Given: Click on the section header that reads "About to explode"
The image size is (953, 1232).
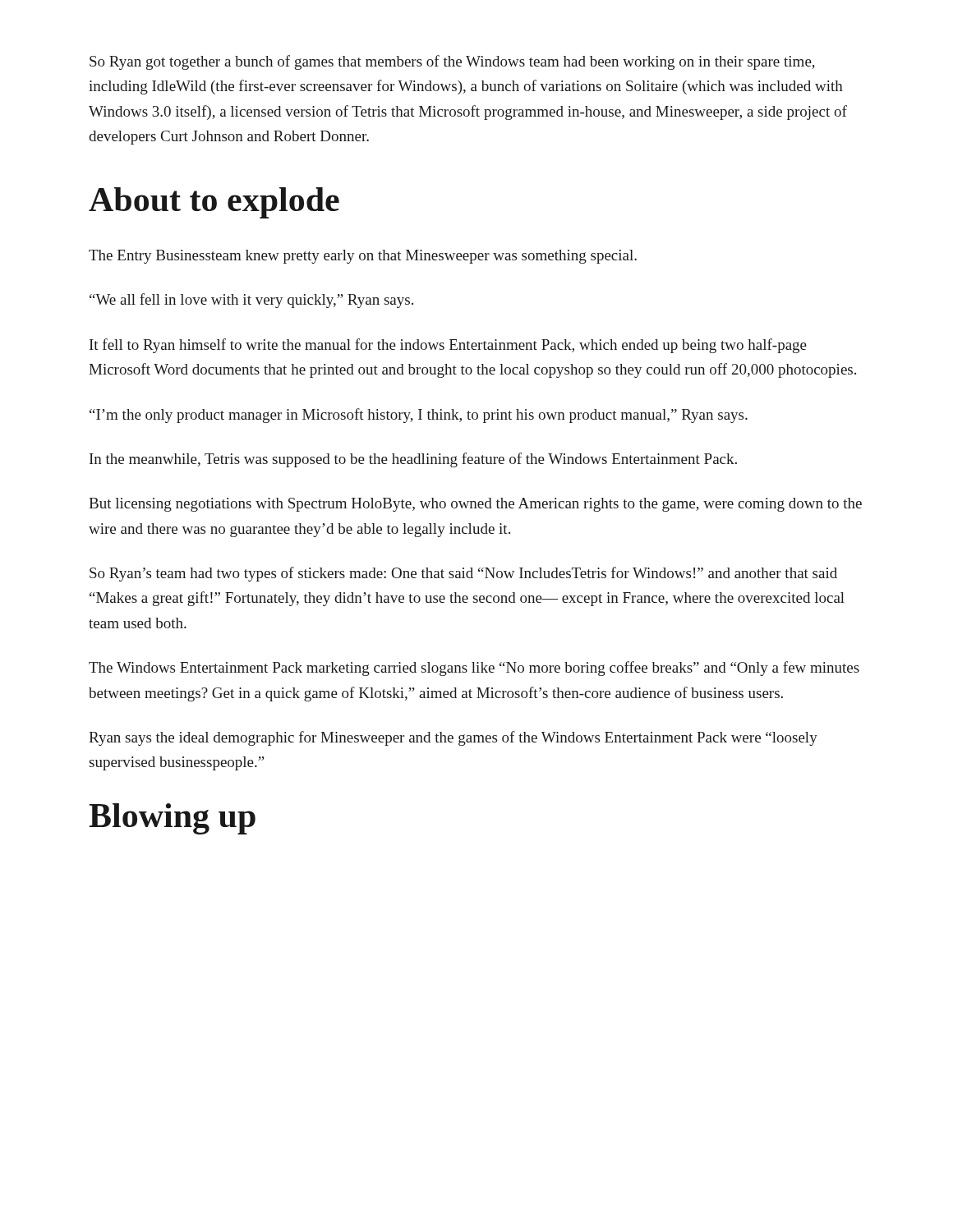Looking at the screenshot, I should (214, 199).
